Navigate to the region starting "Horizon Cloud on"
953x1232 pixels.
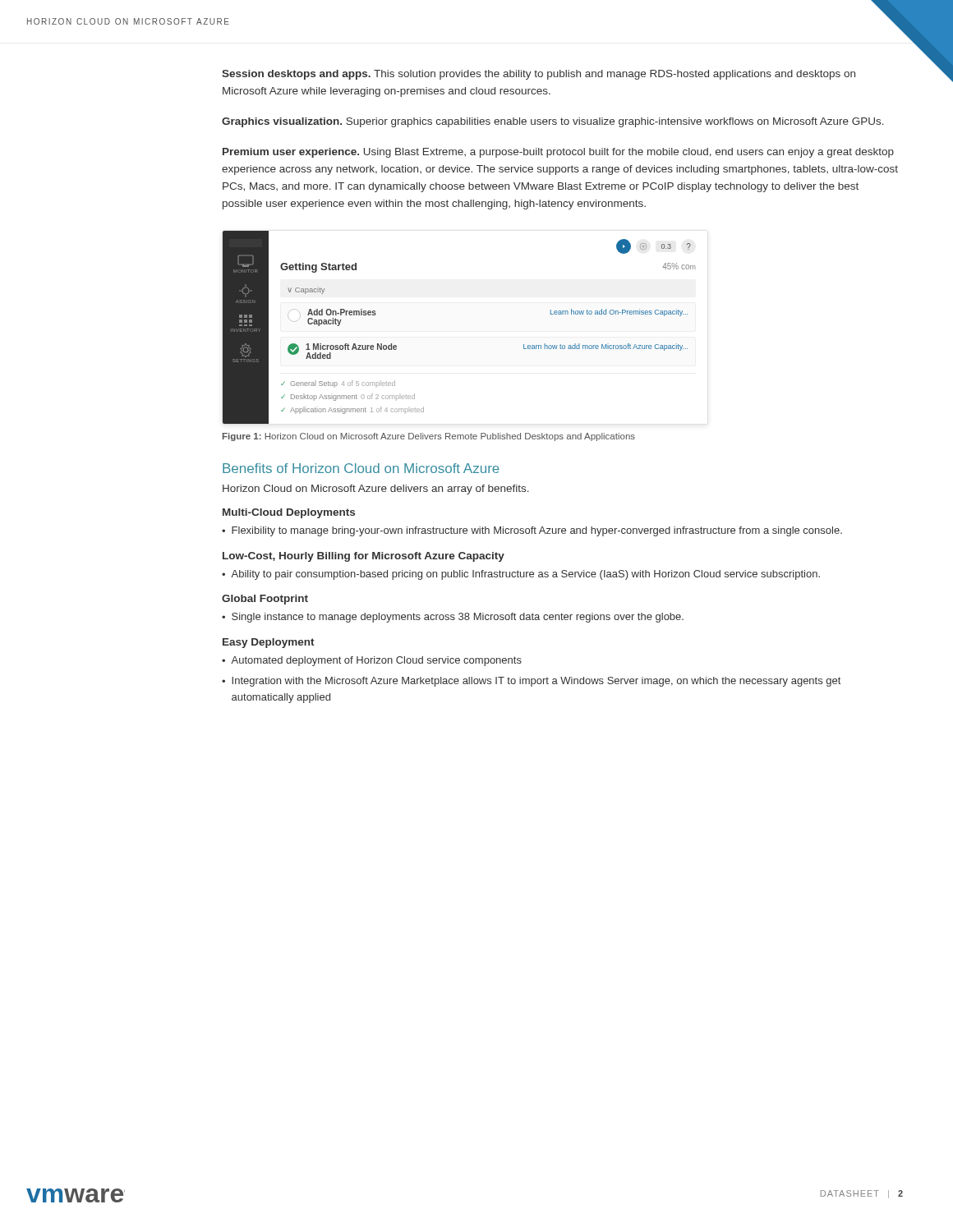tap(376, 489)
